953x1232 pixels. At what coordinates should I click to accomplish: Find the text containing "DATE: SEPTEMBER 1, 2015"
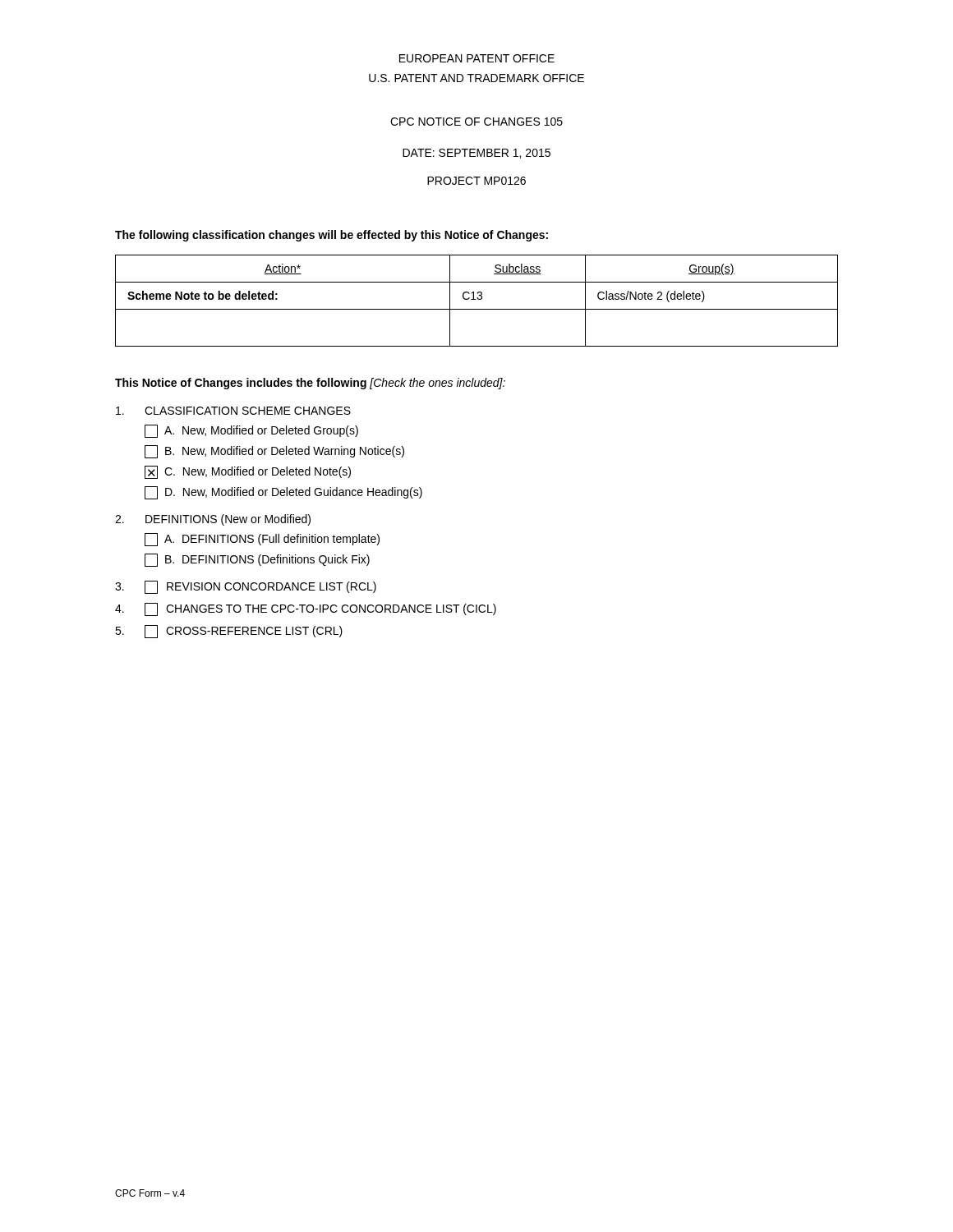click(476, 152)
